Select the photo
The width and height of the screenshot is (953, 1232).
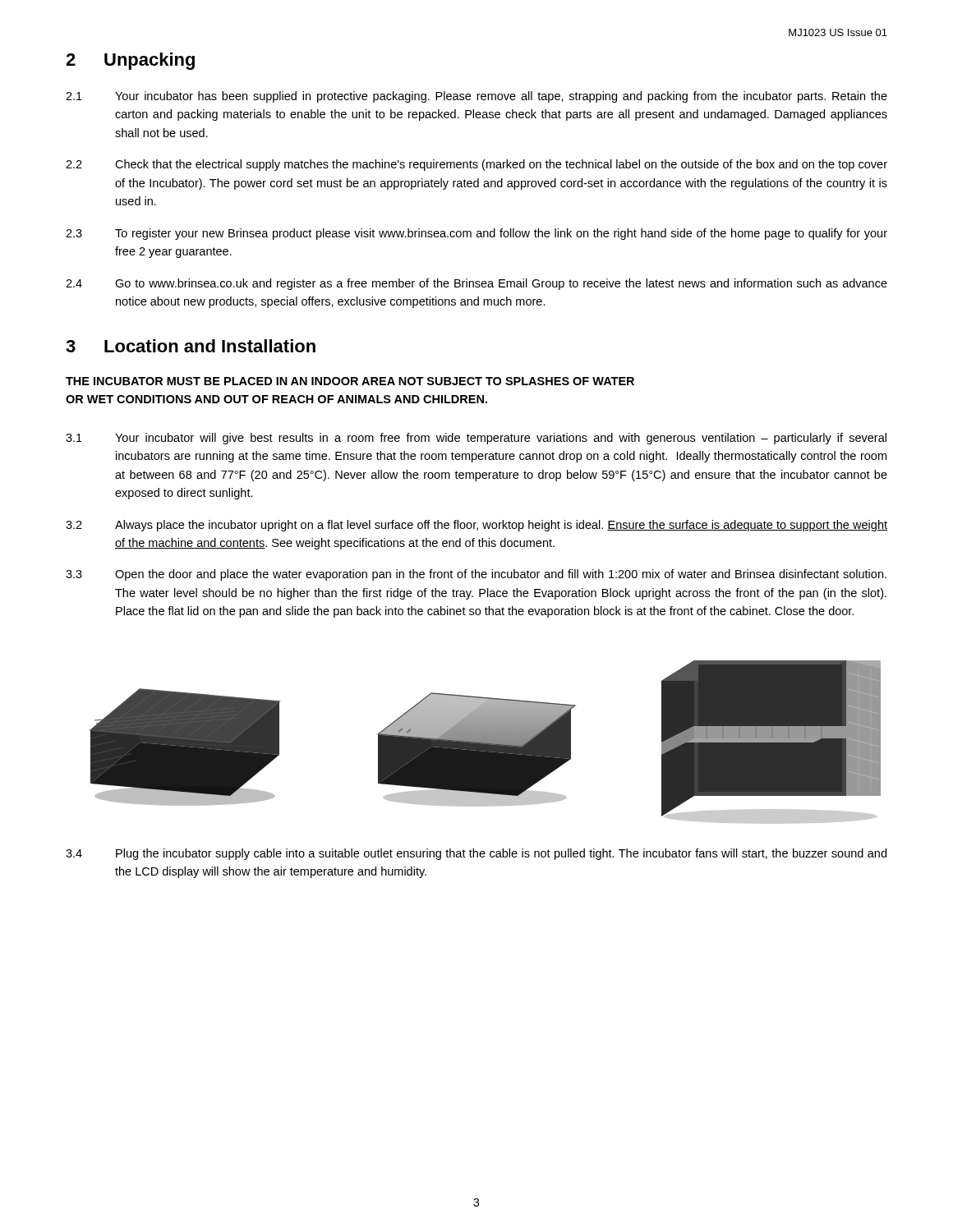[x=476, y=734]
